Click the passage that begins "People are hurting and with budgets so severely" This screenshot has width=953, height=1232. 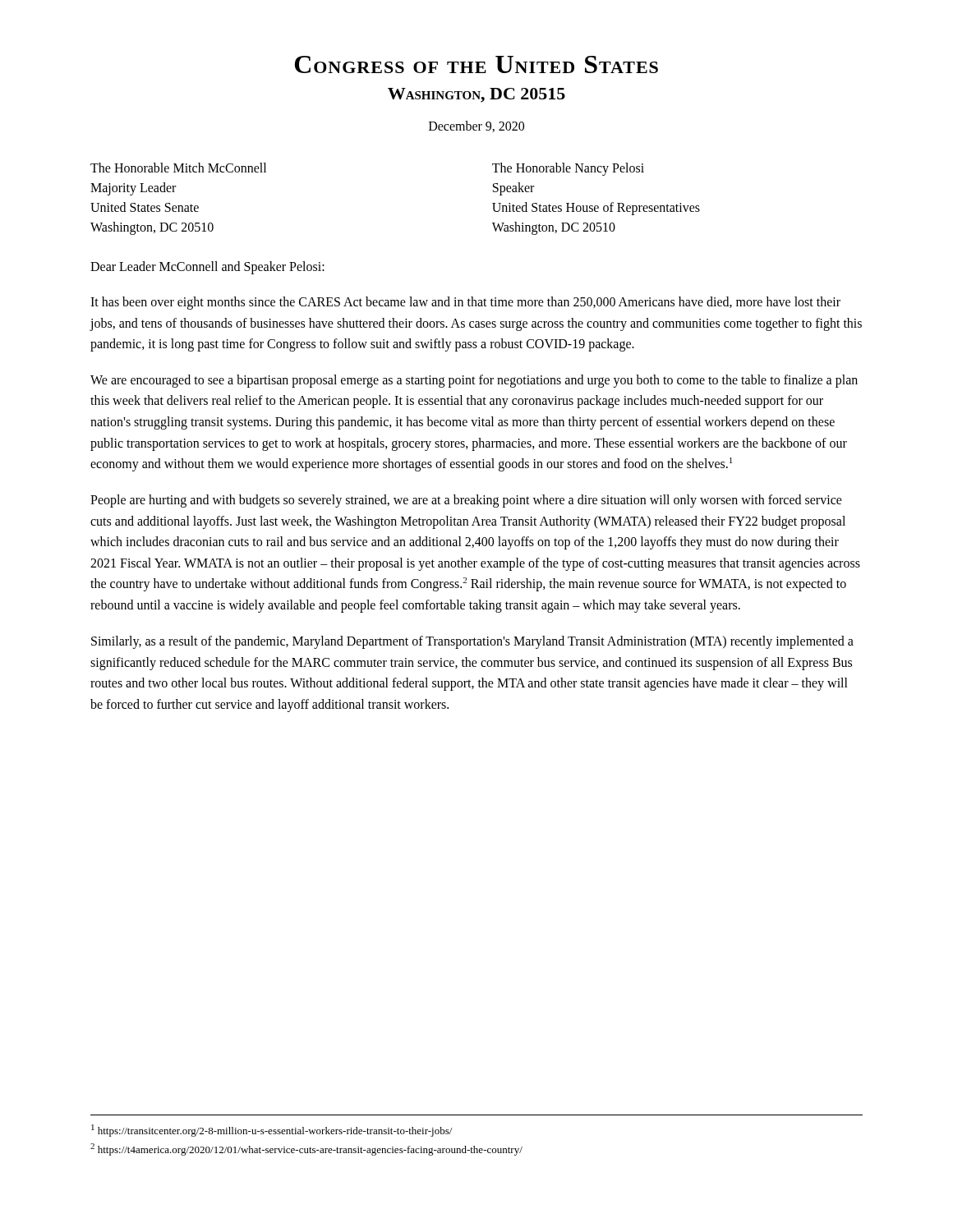[x=475, y=553]
